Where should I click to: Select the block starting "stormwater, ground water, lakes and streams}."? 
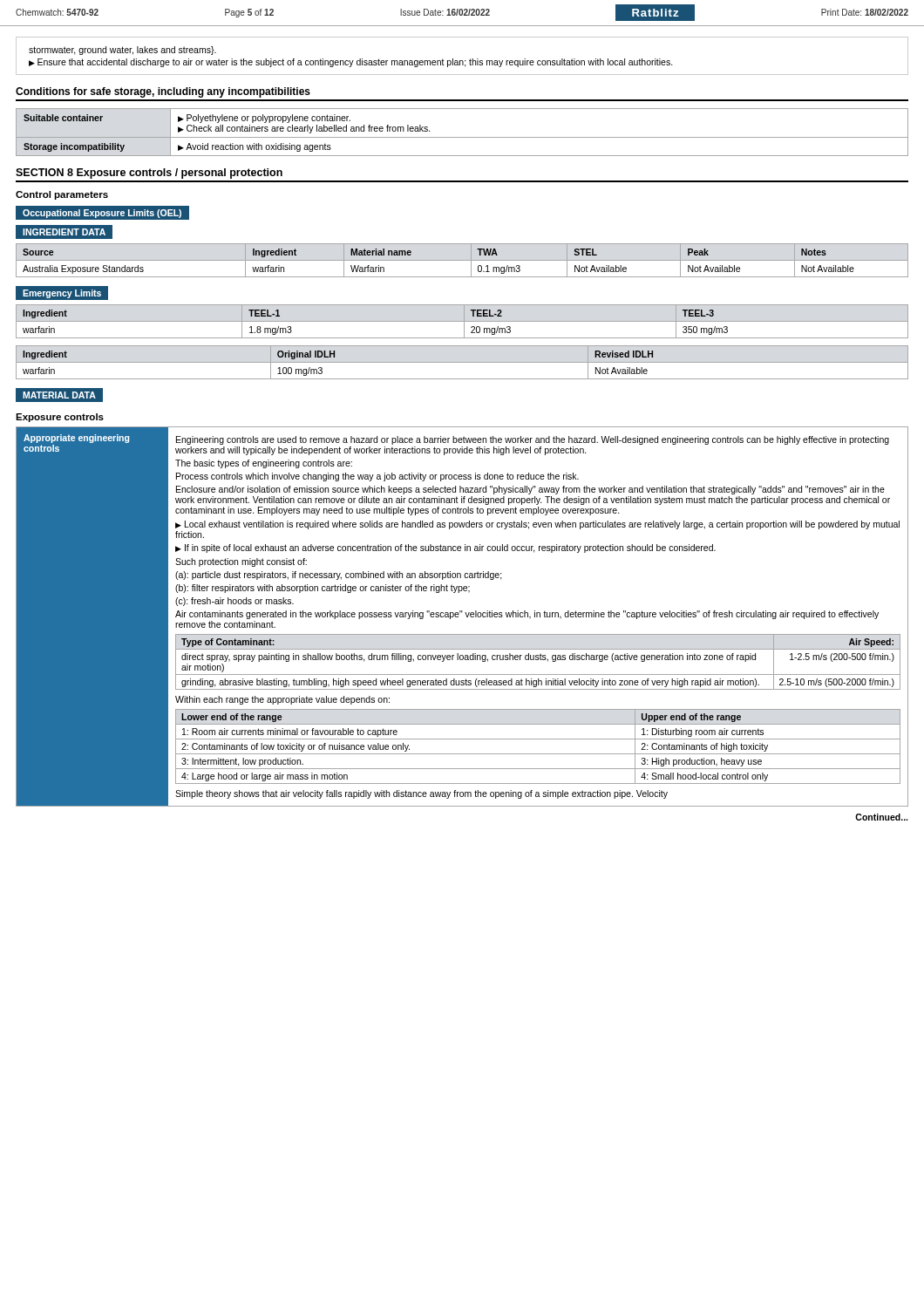tap(462, 56)
